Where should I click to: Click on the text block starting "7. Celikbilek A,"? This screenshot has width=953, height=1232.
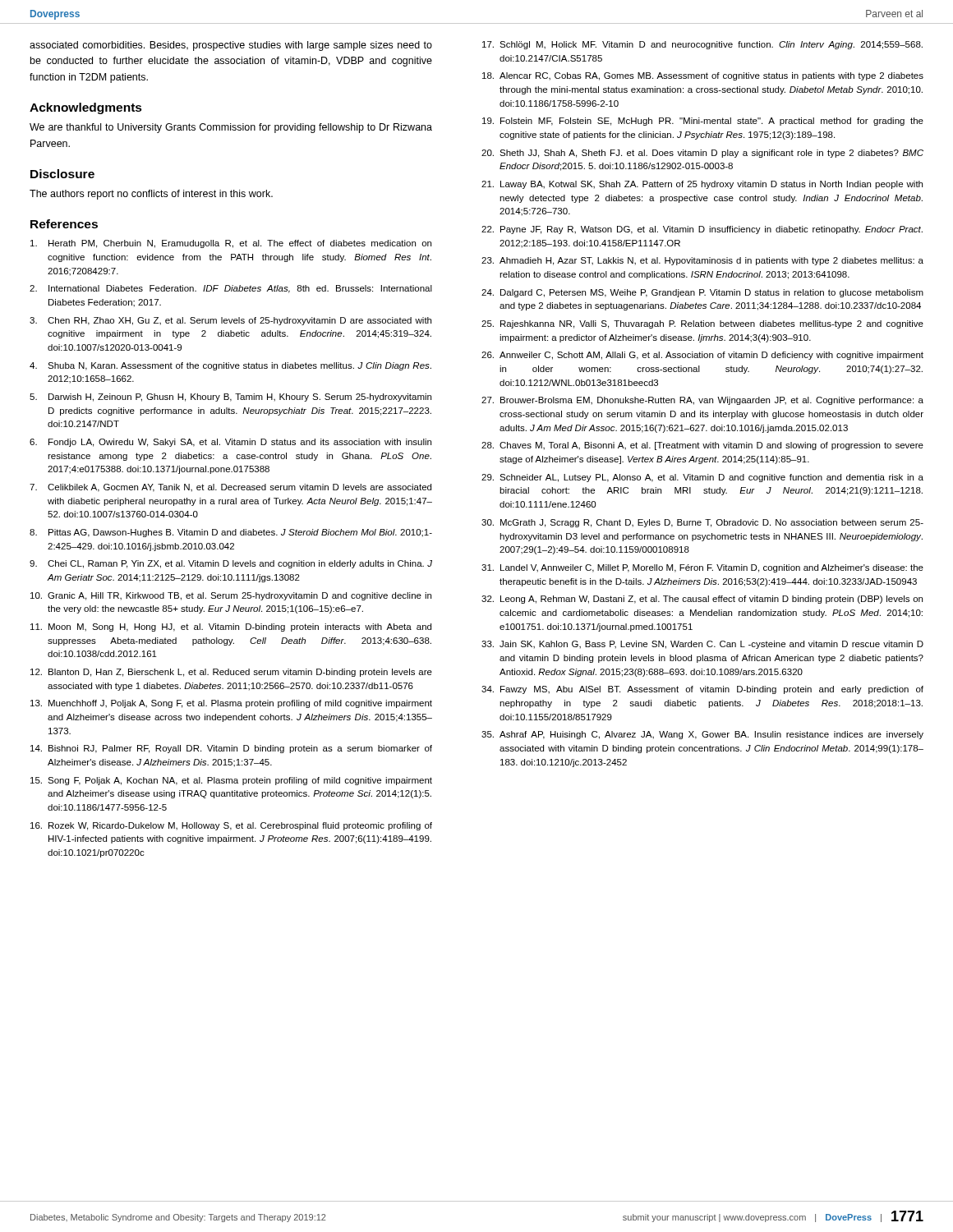(231, 501)
